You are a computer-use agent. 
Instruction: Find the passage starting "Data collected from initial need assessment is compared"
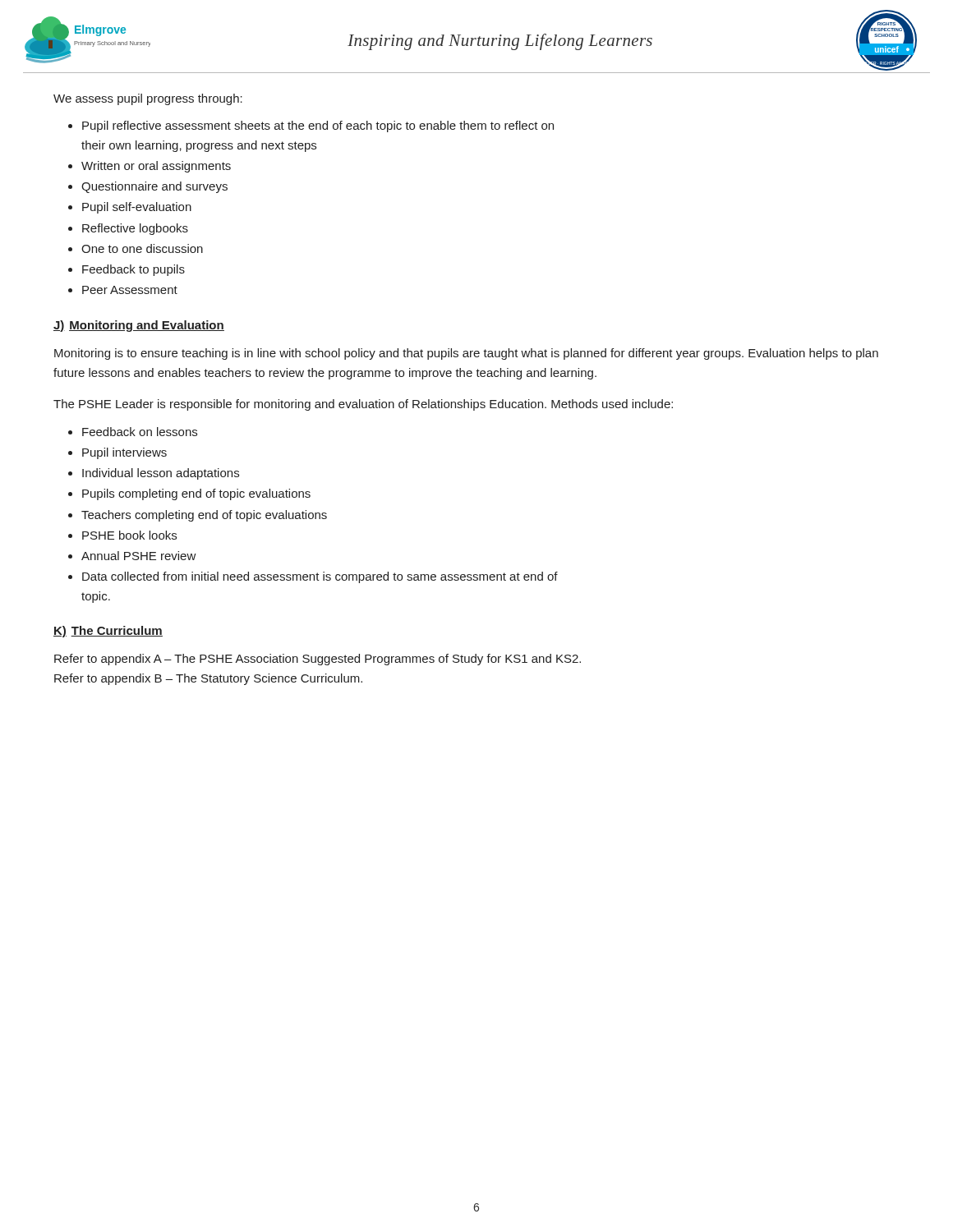[x=319, y=586]
